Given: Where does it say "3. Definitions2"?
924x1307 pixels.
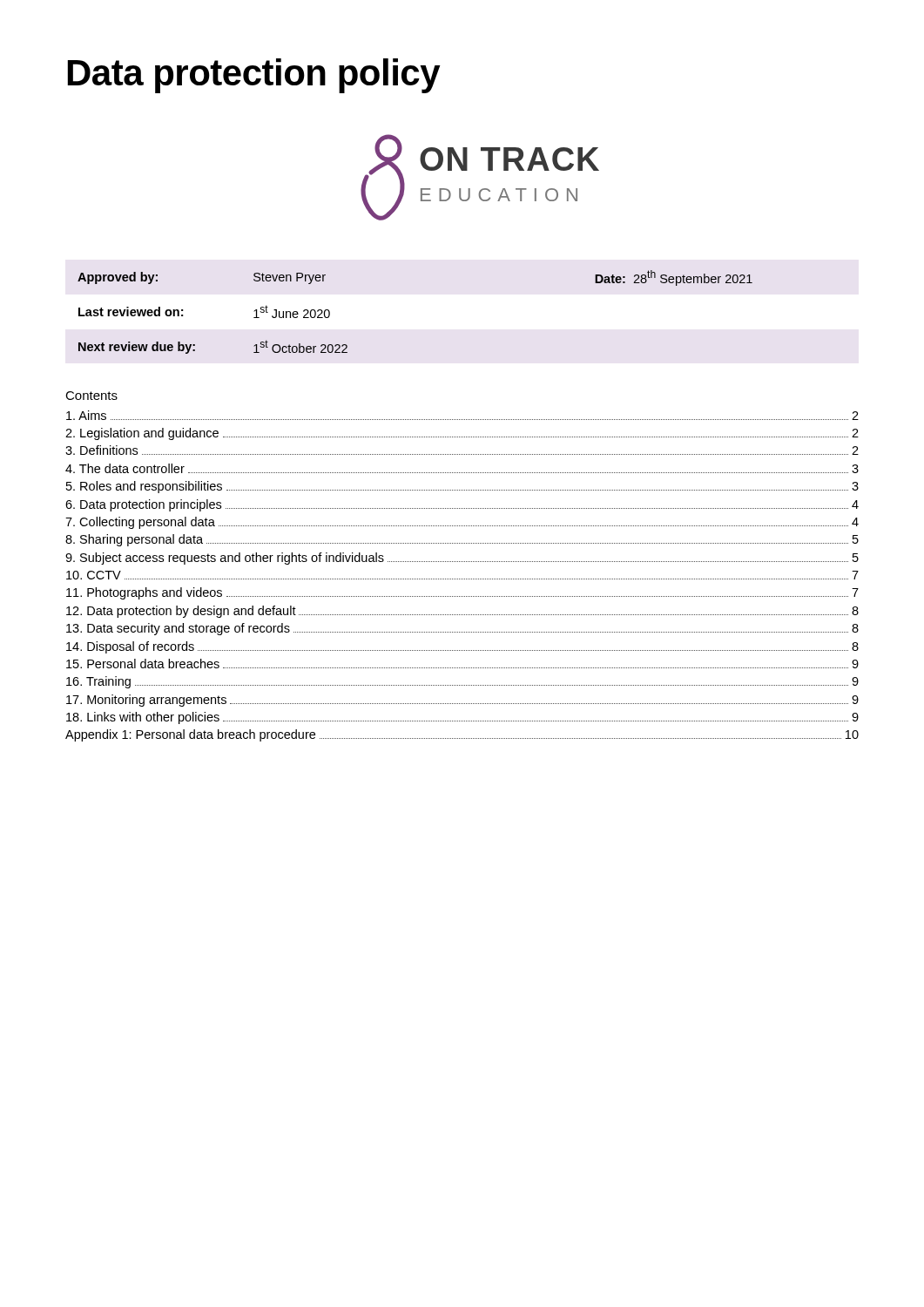Looking at the screenshot, I should (x=462, y=451).
